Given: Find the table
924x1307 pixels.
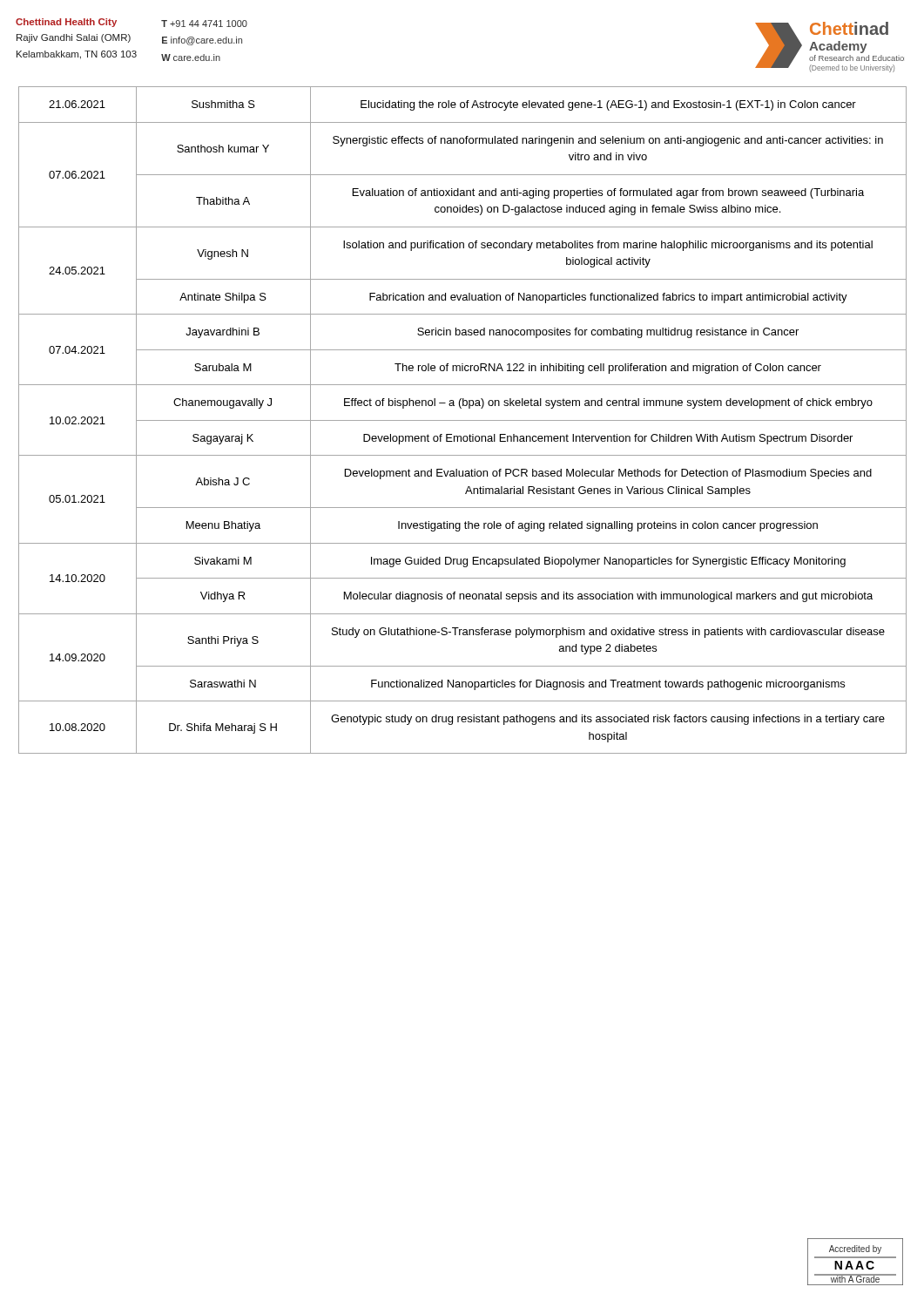Looking at the screenshot, I should coord(462,420).
